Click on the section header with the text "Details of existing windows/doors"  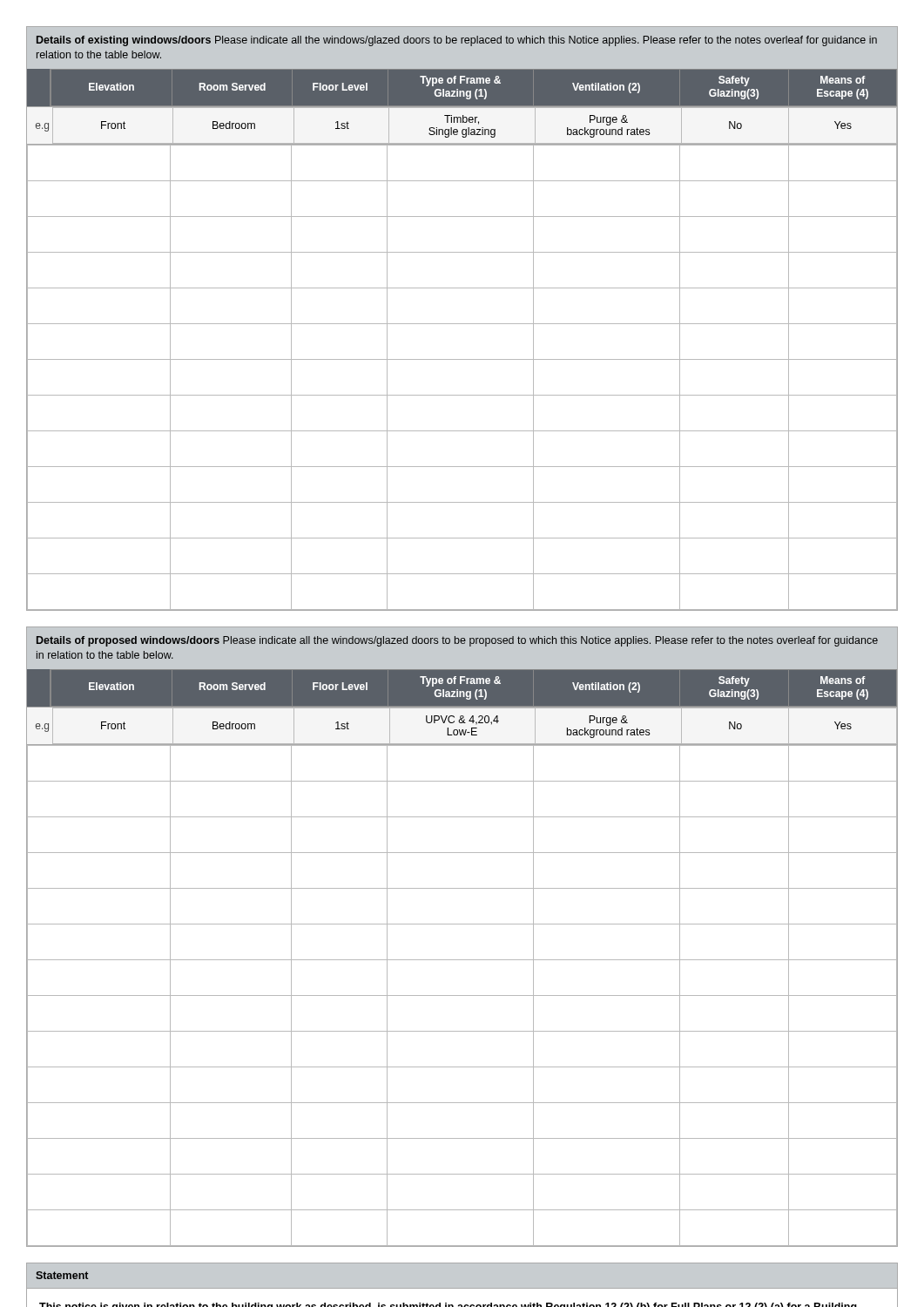tap(457, 47)
